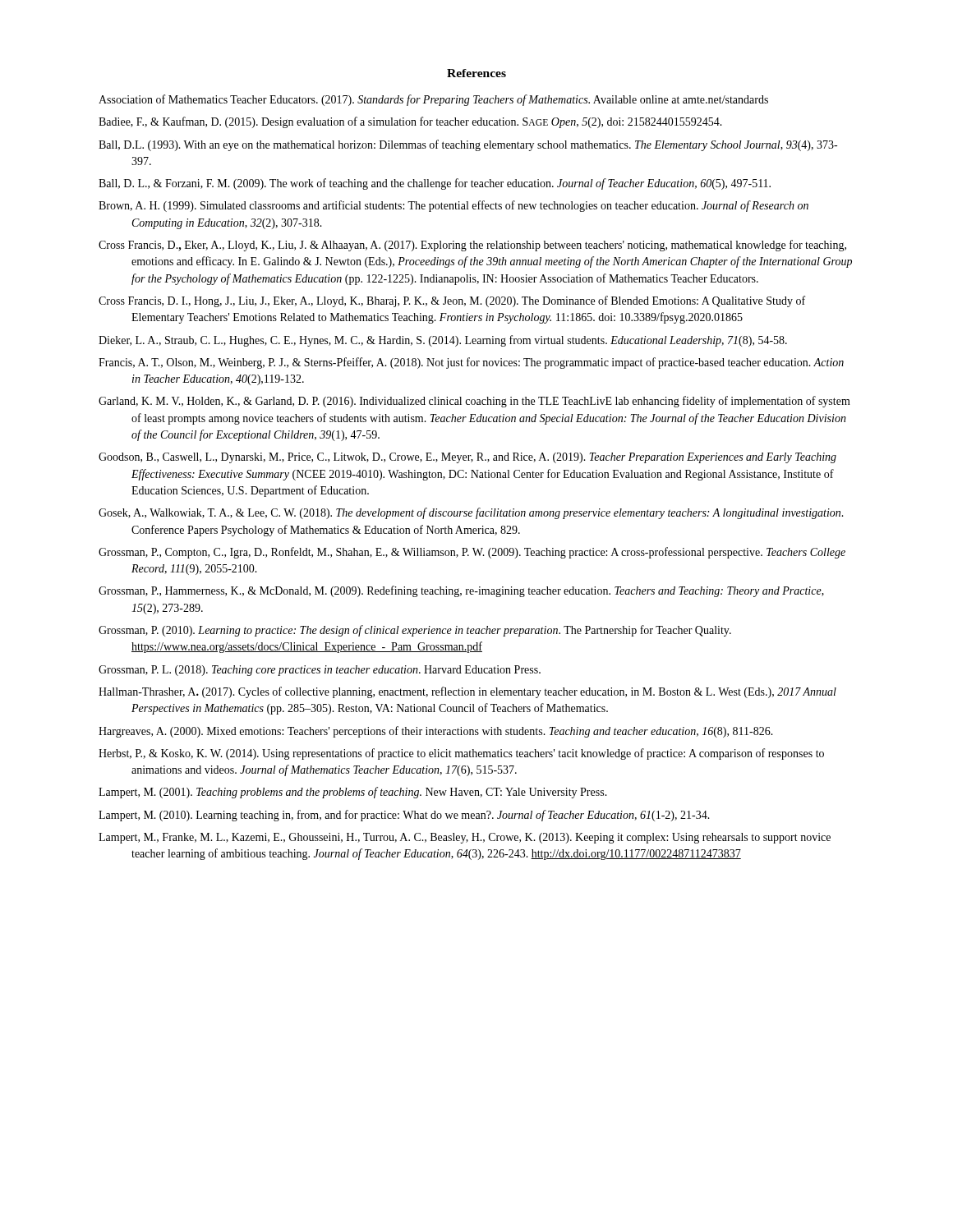Find the block on this page that starts "Dieker, L. A., Straub, C. L., Hughes,"

443,340
